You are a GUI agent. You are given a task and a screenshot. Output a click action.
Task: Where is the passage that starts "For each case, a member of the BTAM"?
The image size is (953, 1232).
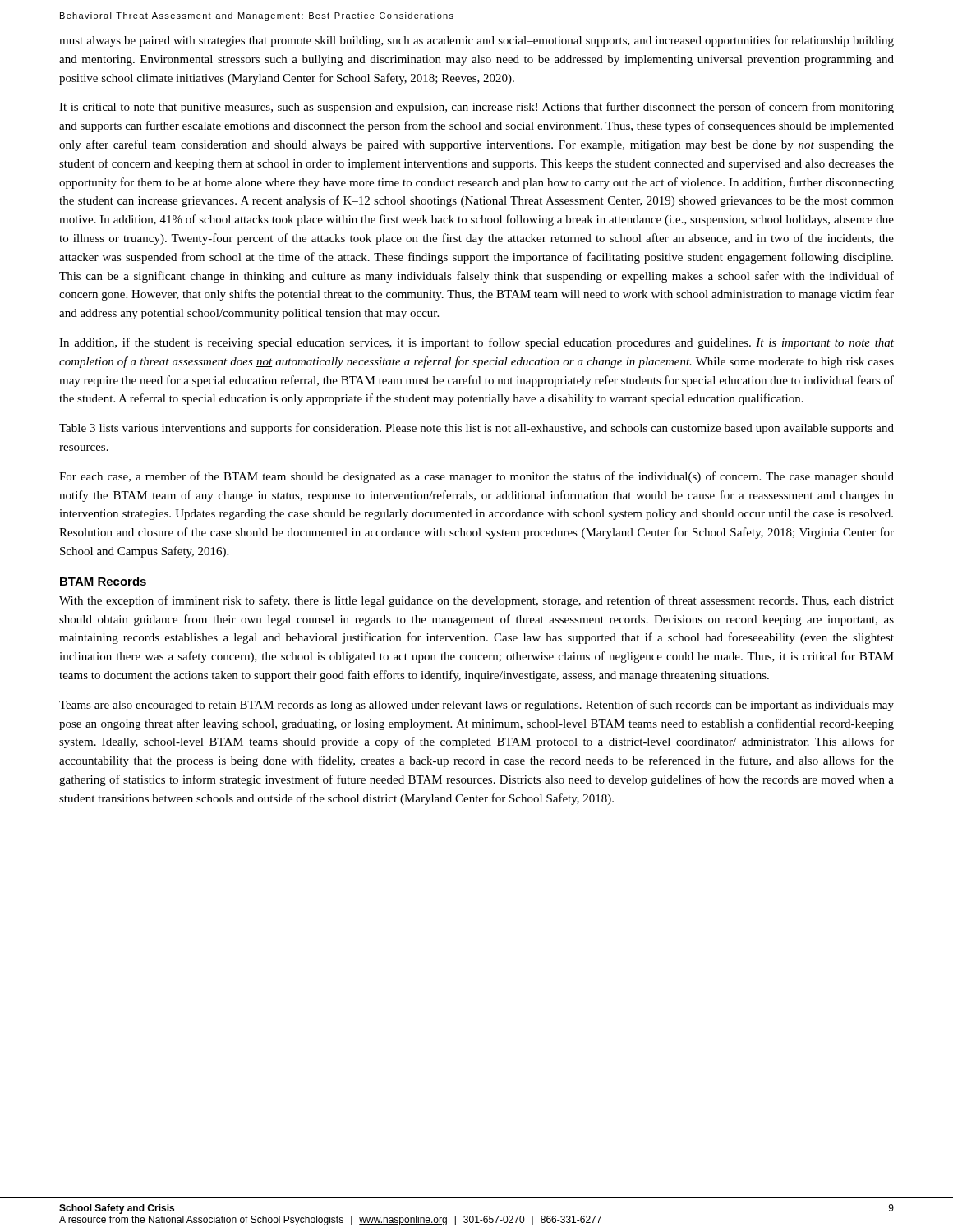[x=476, y=514]
